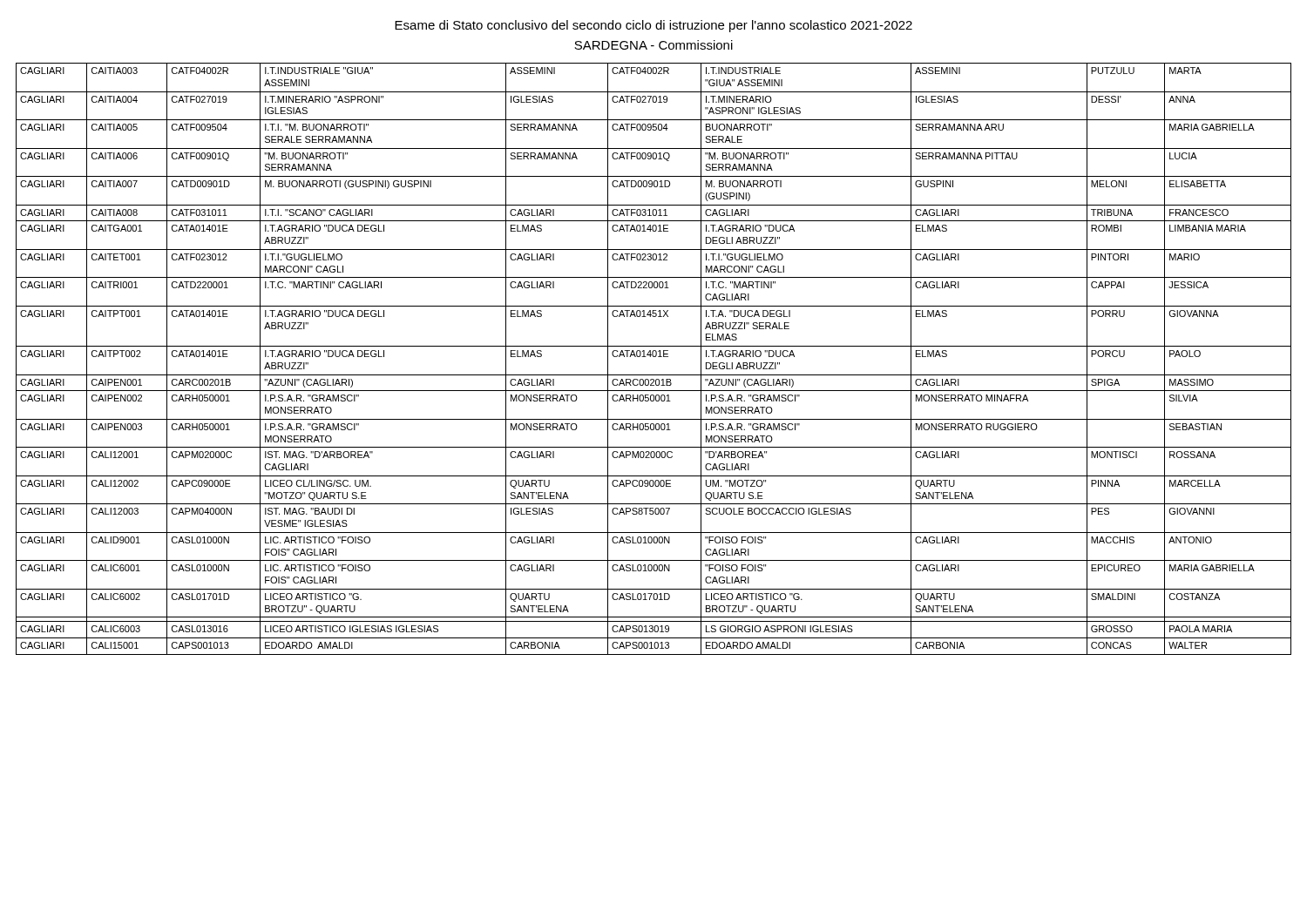Select the title containing "Esame di Stato conclusivo"

(654, 35)
